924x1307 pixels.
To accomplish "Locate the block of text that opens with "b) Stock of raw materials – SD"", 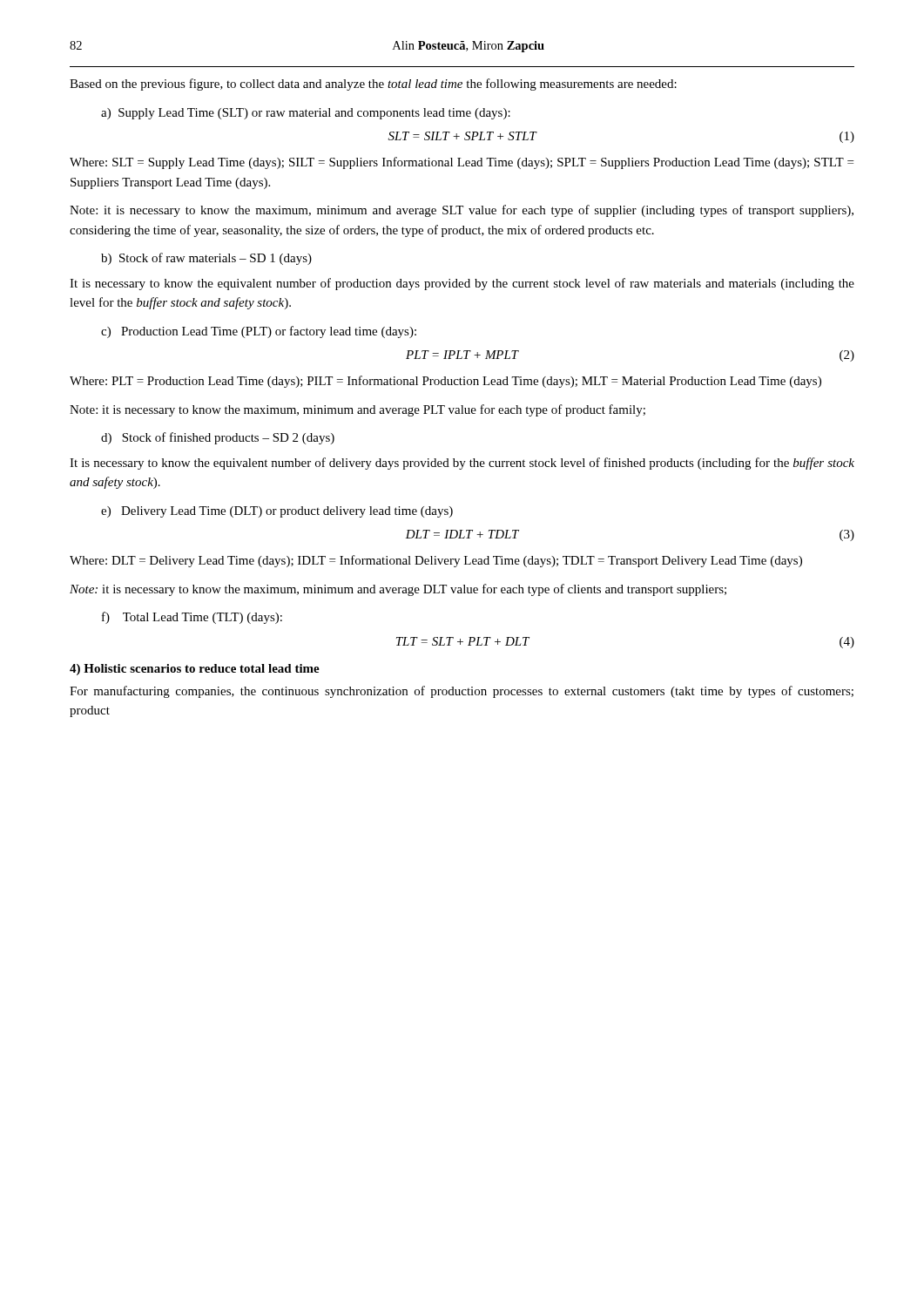I will (x=206, y=258).
